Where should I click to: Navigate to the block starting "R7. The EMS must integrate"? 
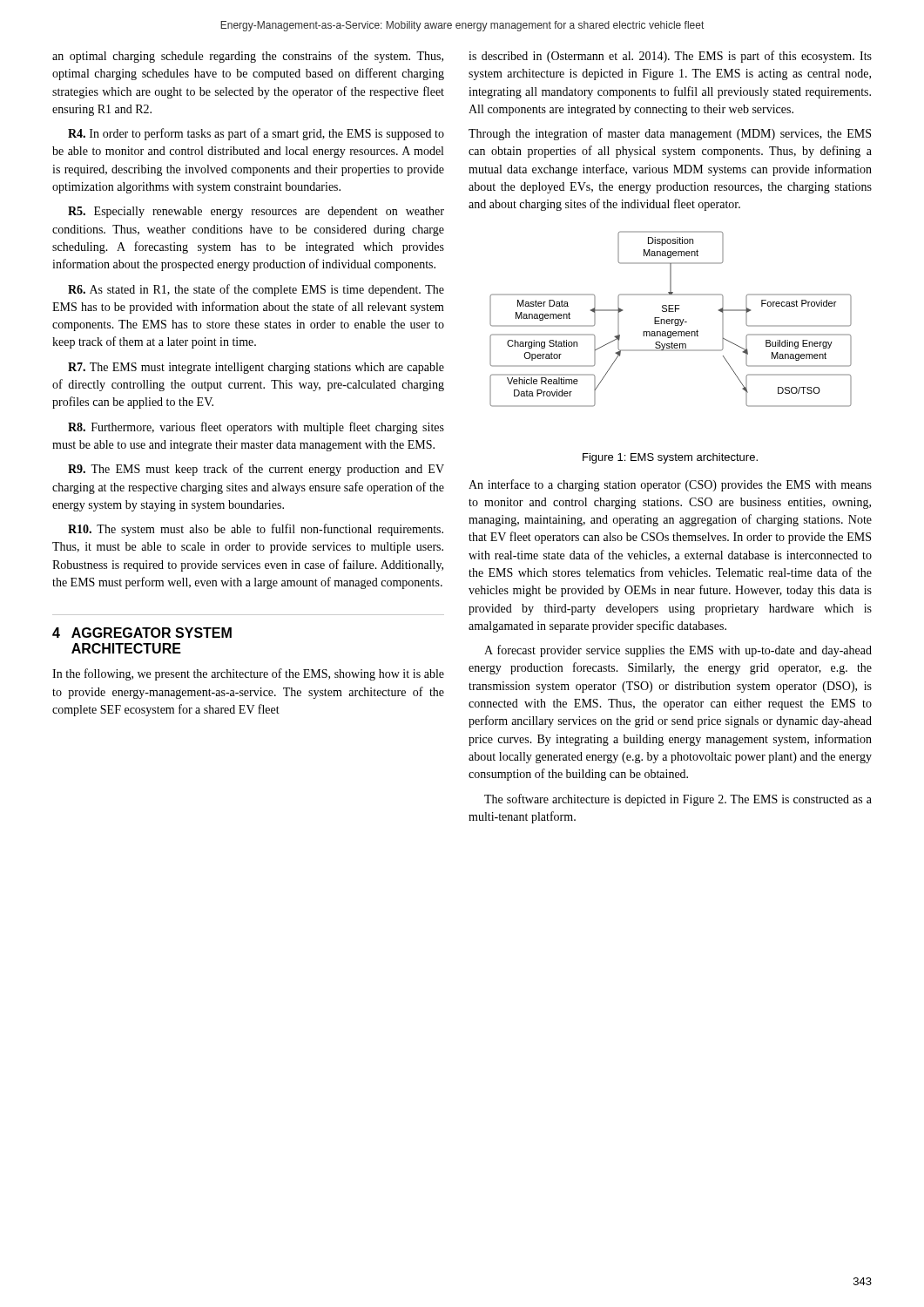click(248, 385)
